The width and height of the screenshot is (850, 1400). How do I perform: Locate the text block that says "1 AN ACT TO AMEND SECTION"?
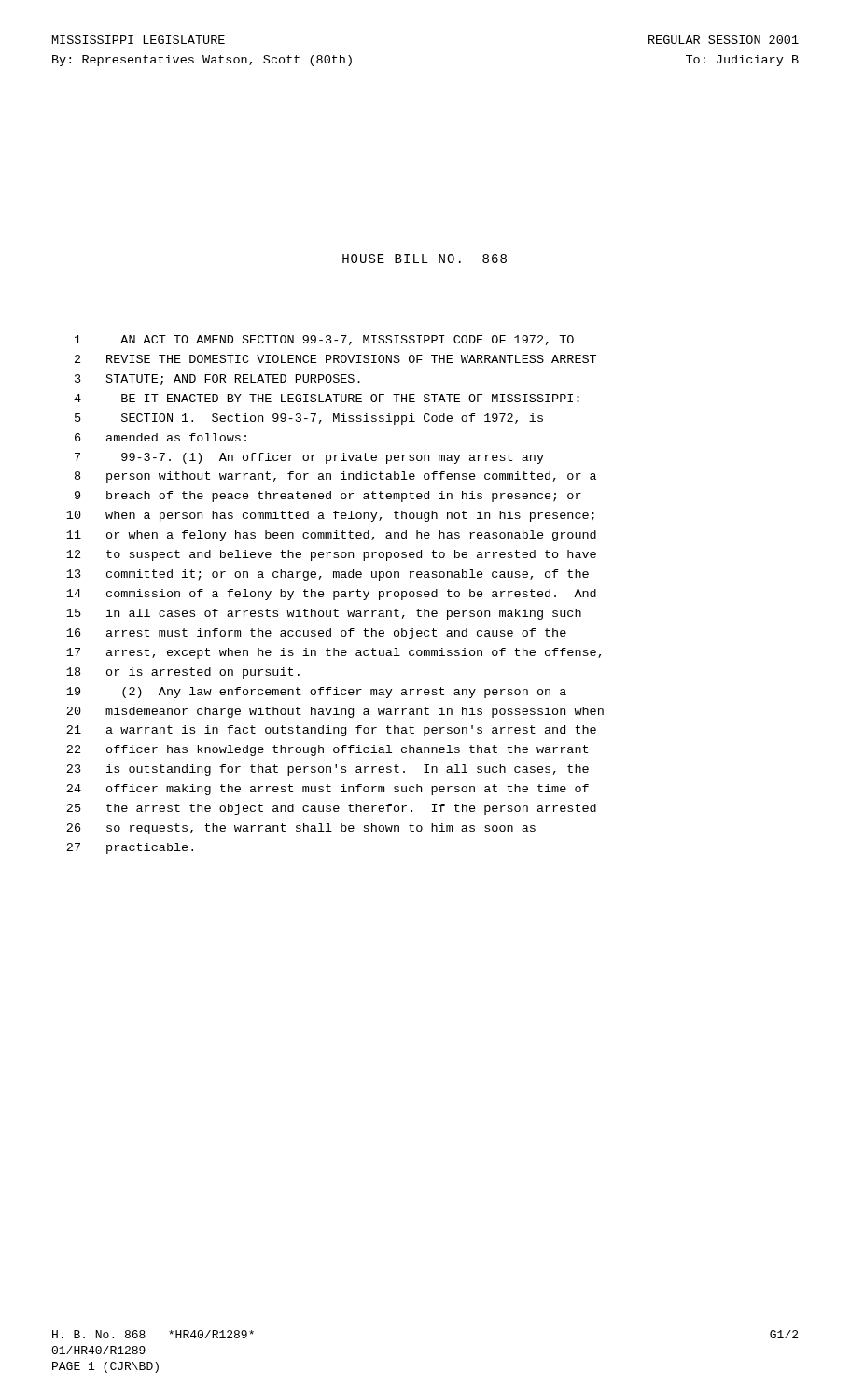click(425, 595)
